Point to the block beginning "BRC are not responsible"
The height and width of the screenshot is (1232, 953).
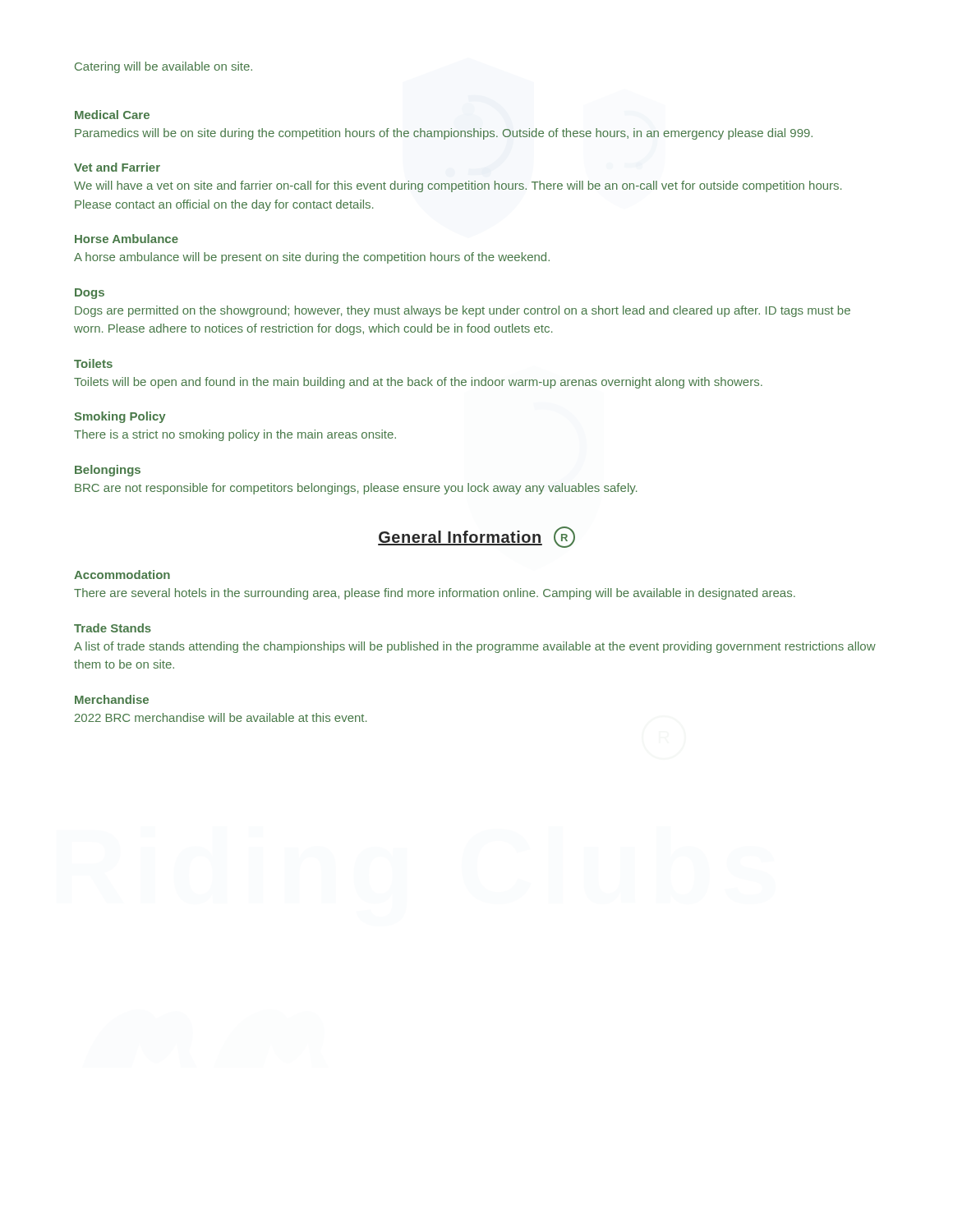pyautogui.click(x=356, y=487)
